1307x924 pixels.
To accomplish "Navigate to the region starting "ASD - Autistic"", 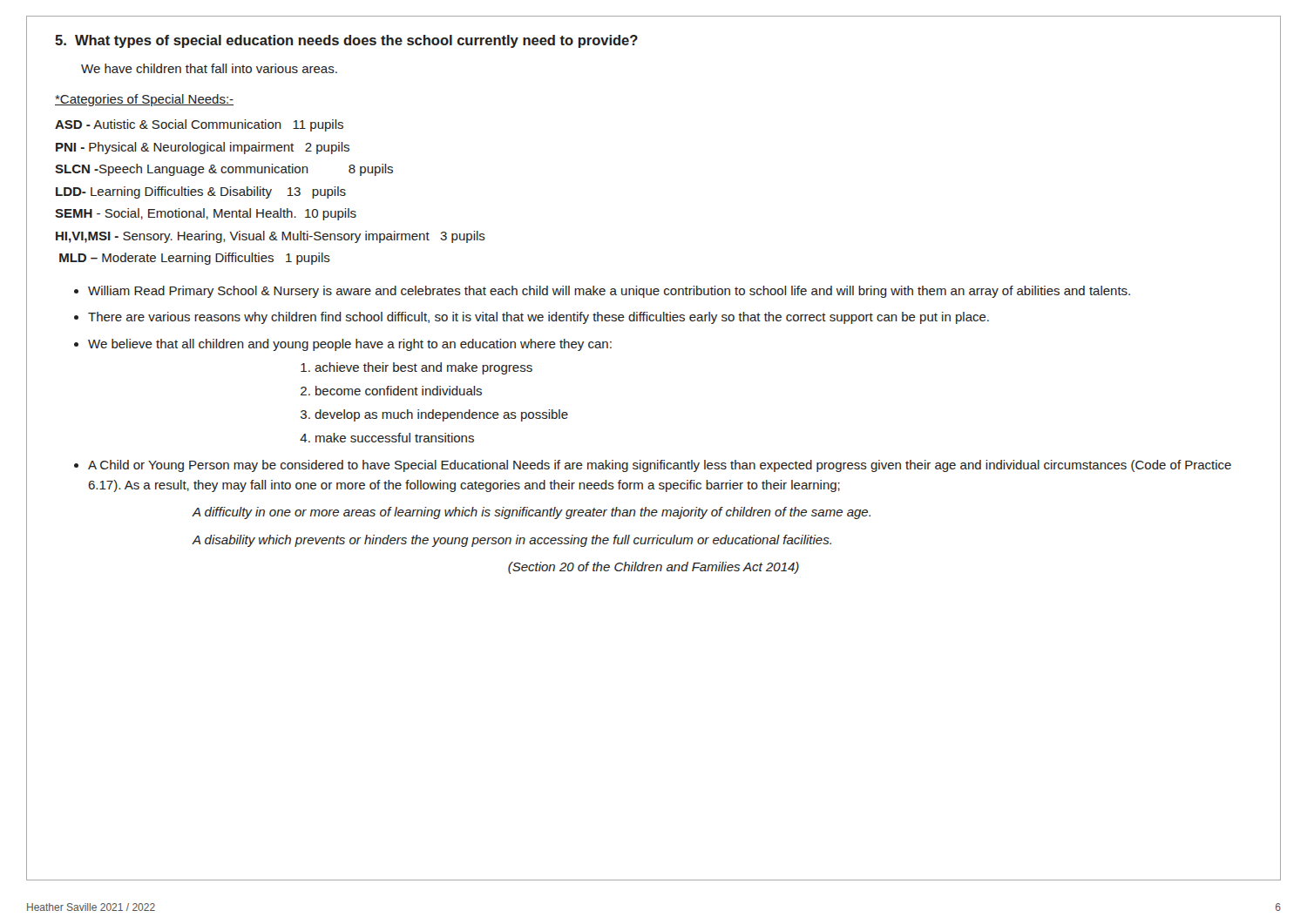I will point(199,124).
